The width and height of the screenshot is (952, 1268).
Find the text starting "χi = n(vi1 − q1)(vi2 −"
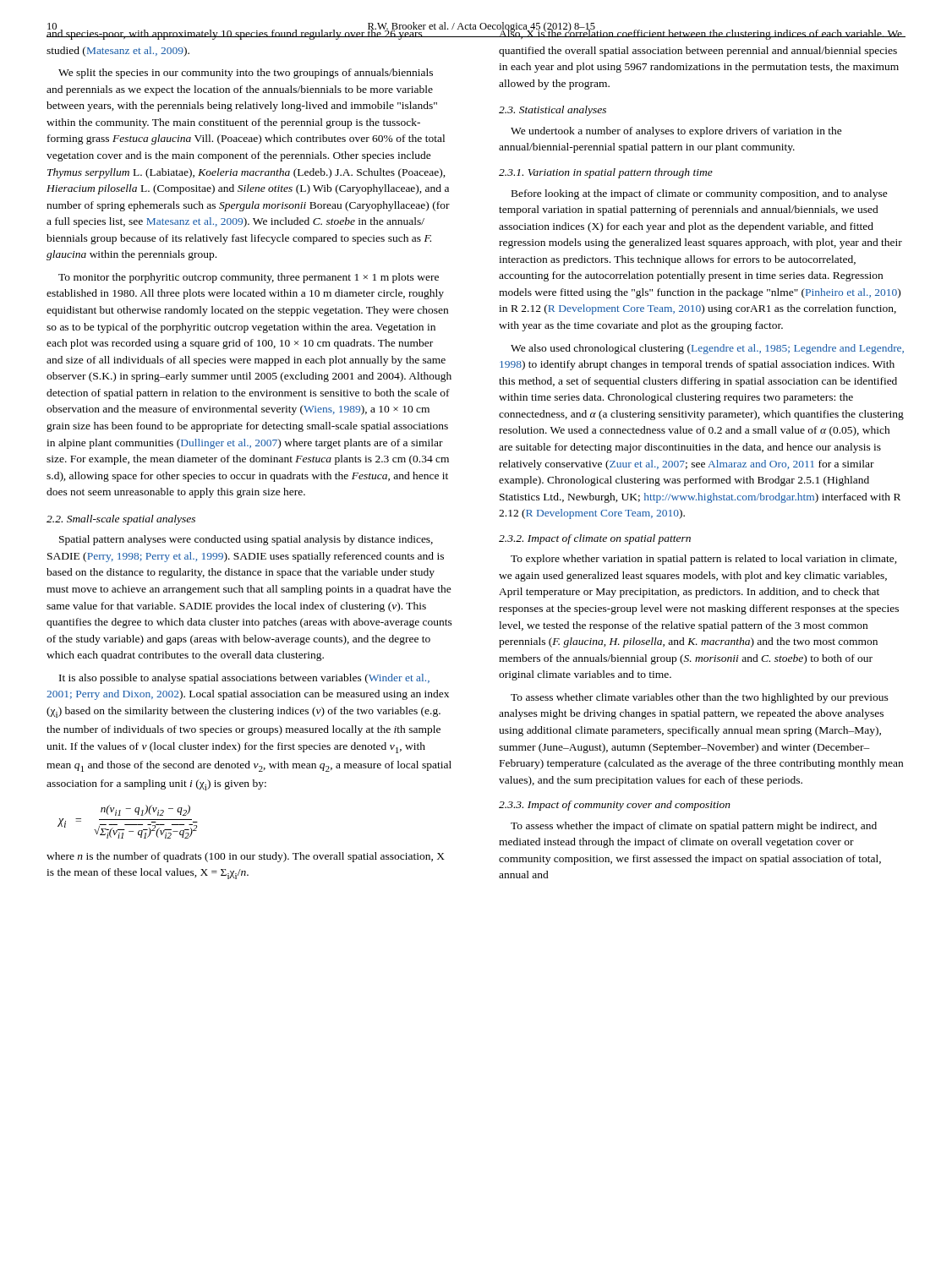[x=129, y=821]
